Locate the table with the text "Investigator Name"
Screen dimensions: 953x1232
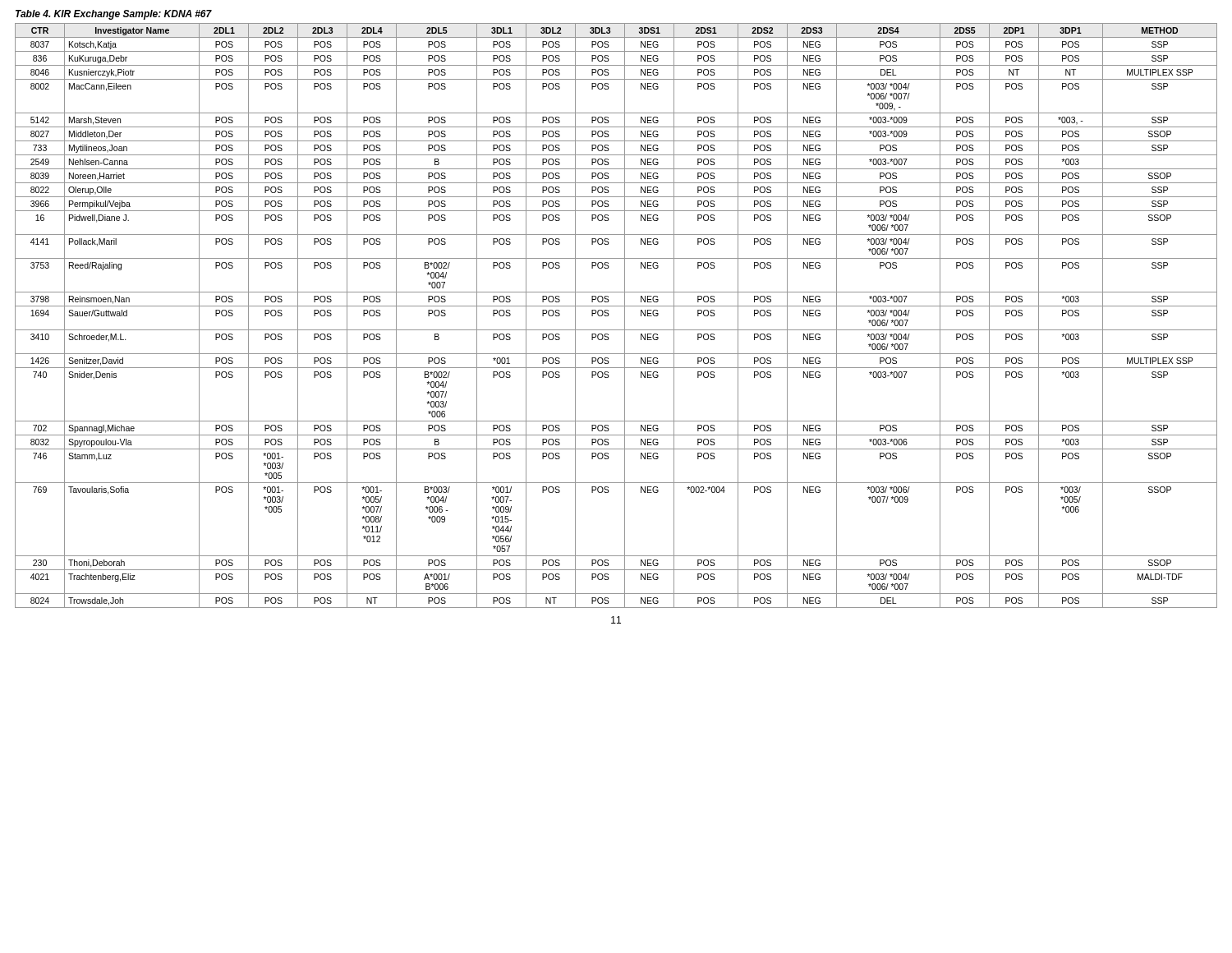616,308
